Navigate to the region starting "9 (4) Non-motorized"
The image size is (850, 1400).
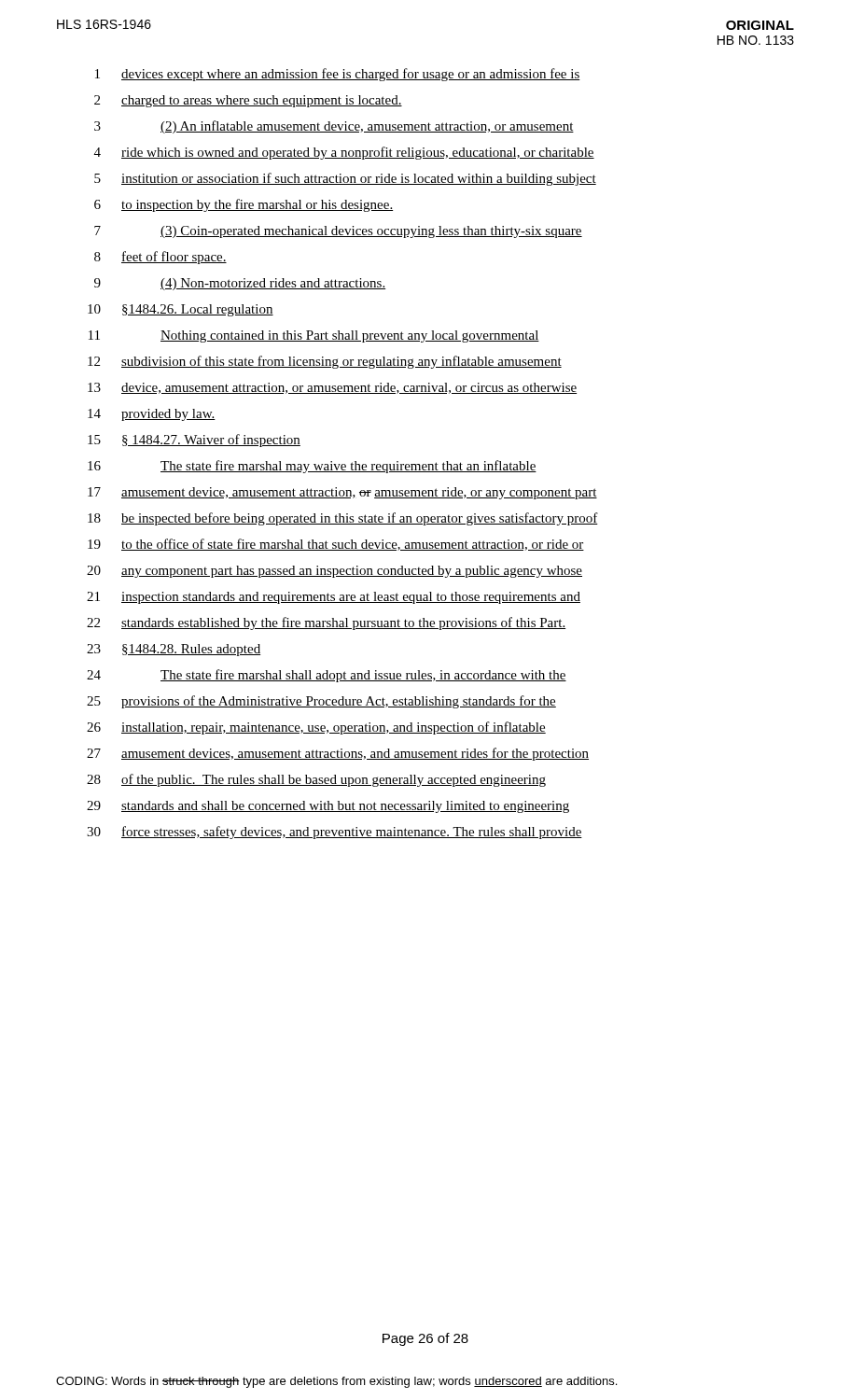(240, 284)
